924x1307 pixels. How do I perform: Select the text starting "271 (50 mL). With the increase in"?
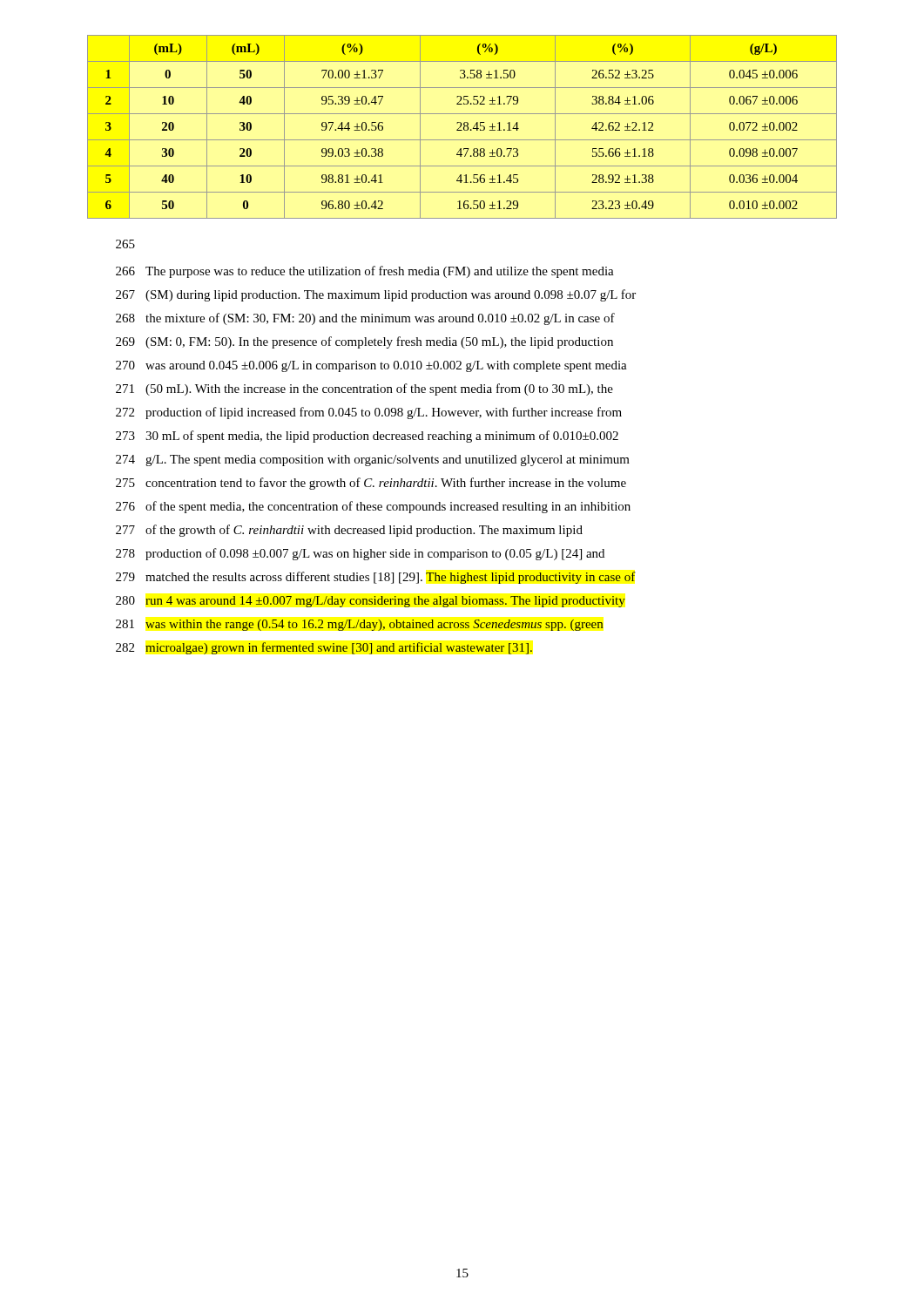[x=462, y=389]
